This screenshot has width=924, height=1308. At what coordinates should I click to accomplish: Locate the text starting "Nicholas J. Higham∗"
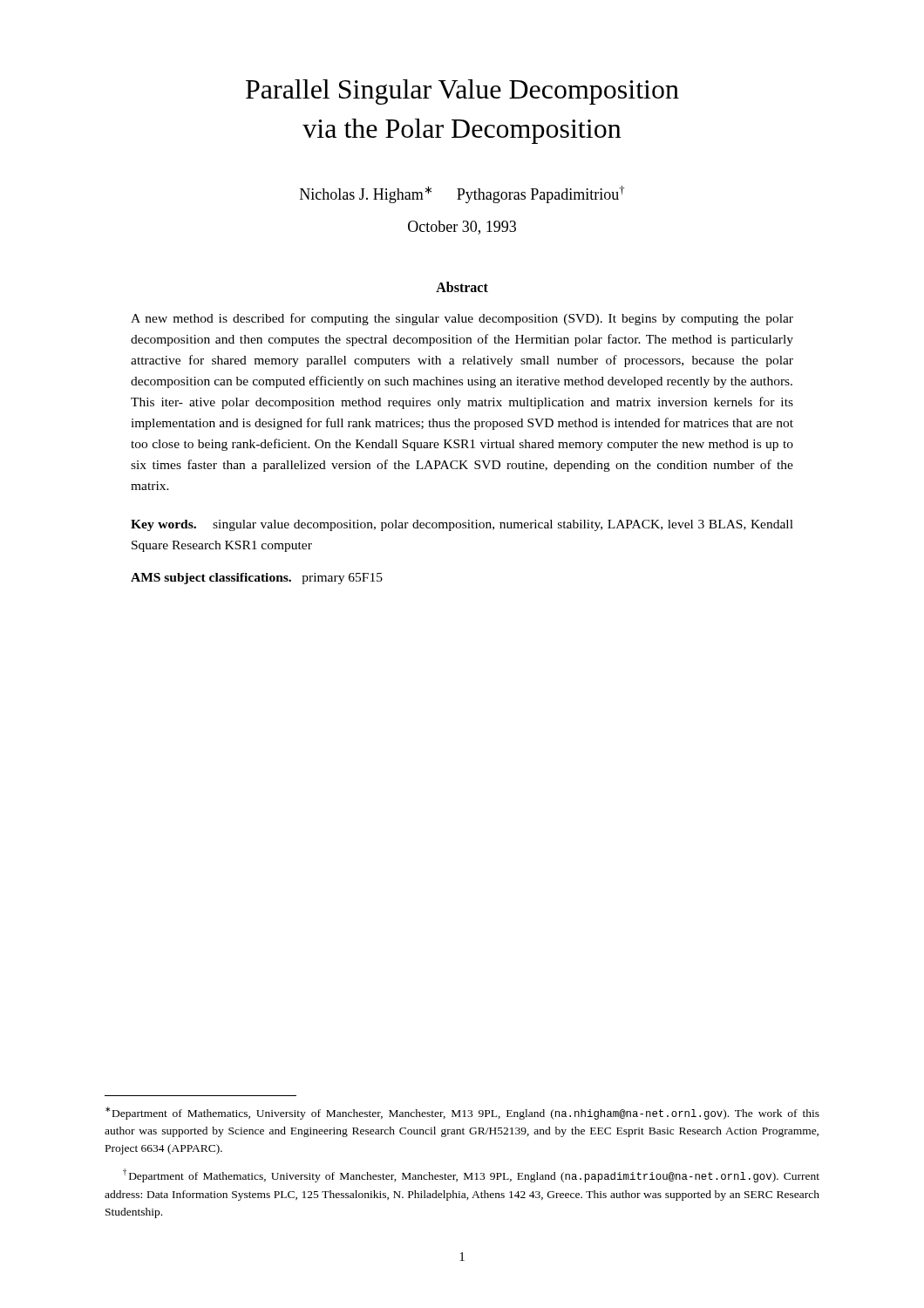click(x=462, y=193)
